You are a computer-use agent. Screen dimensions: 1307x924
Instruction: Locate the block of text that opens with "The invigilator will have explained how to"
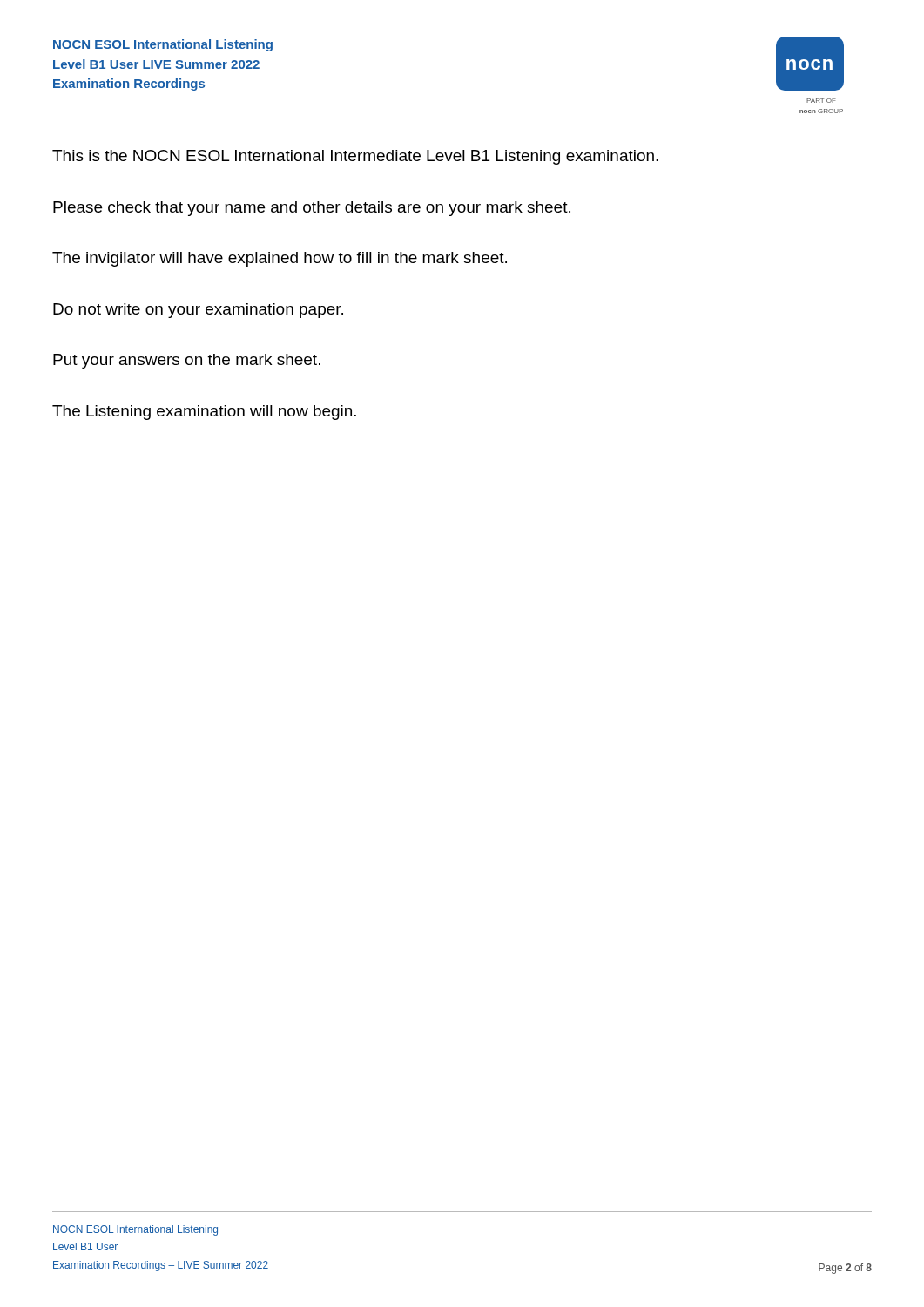coord(462,258)
